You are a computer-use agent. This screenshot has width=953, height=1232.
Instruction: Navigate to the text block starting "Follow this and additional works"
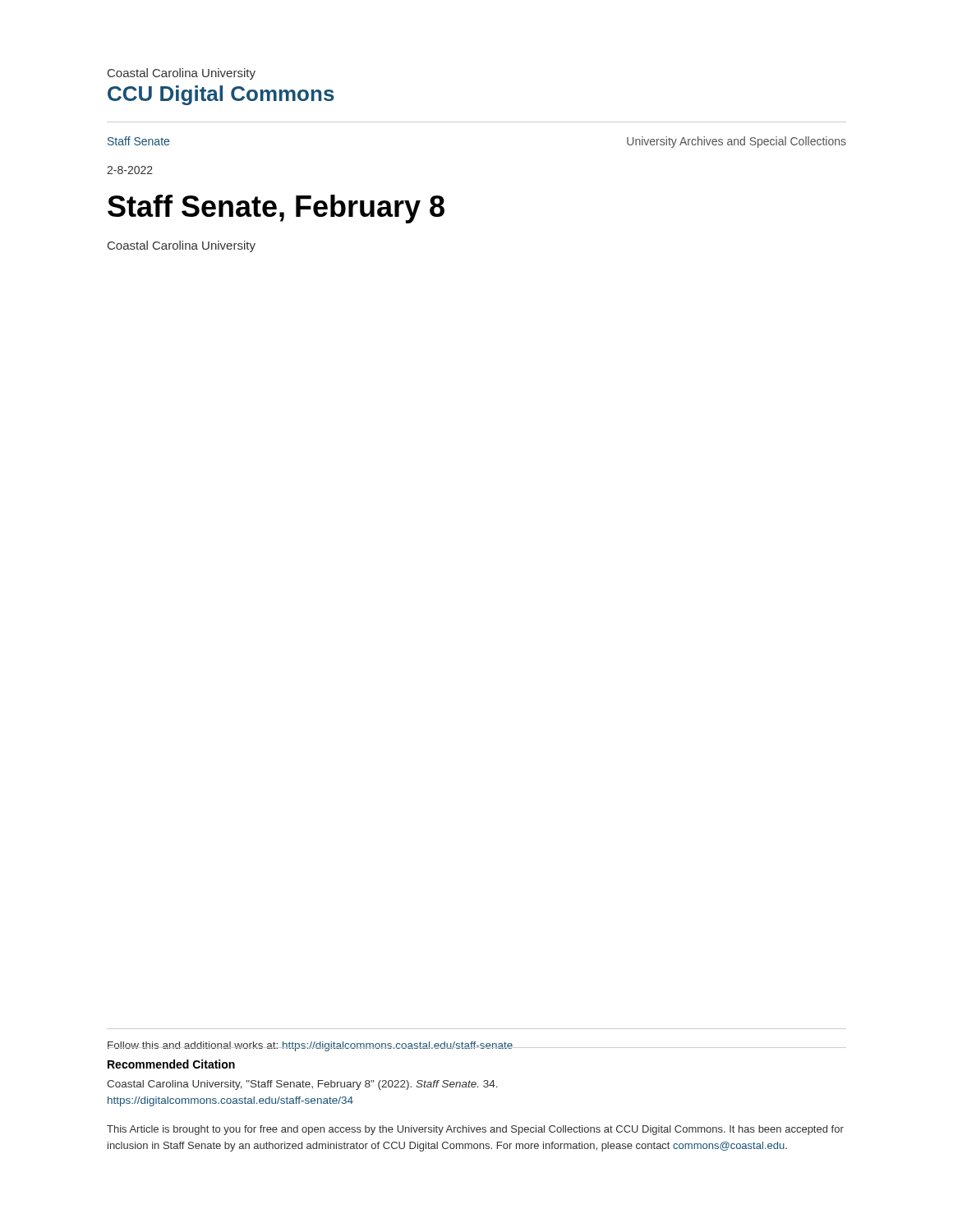[x=310, y=1045]
